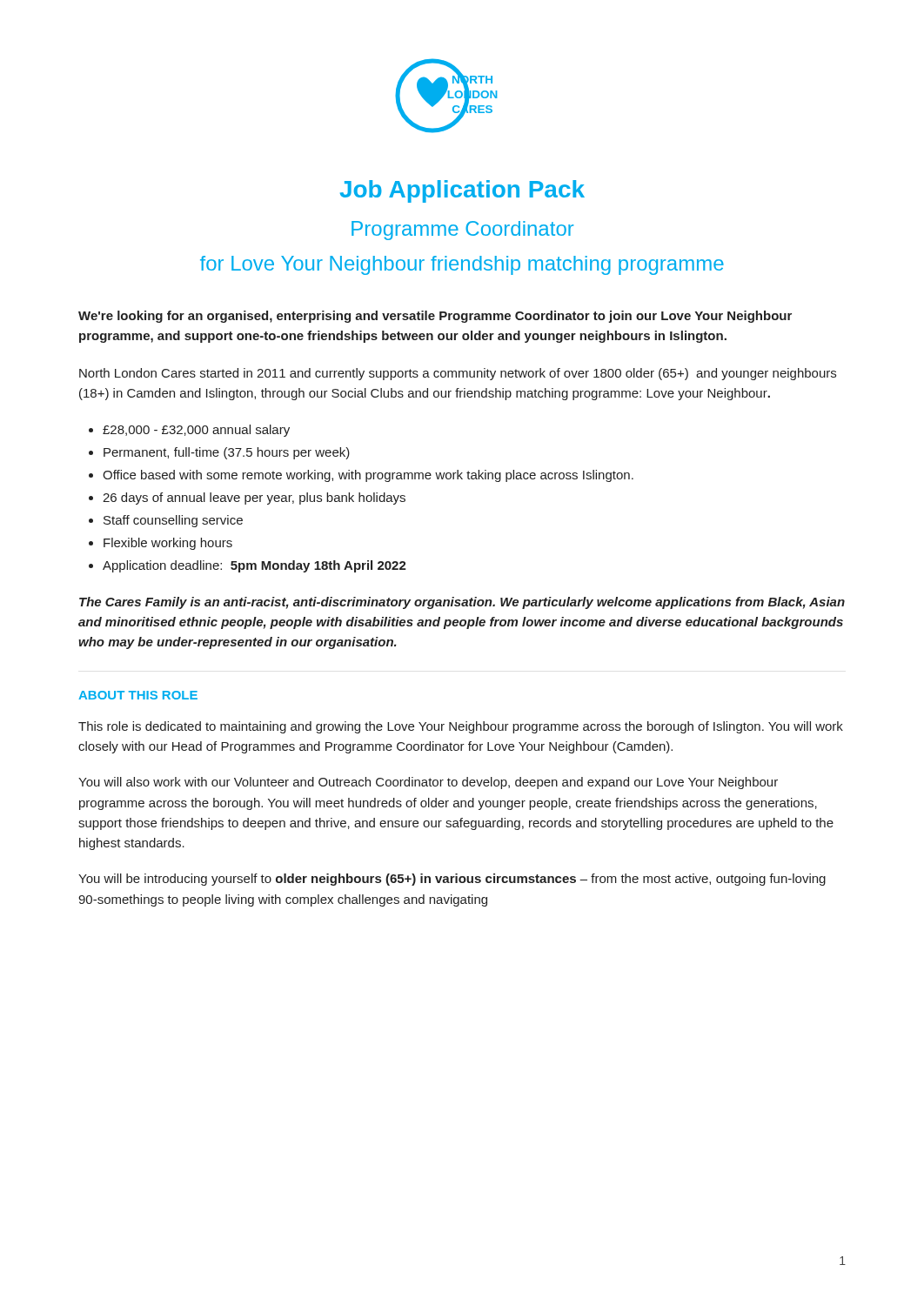Viewport: 924px width, 1305px height.
Task: Select the element starting "This role is dedicated to maintaining"
Action: tap(461, 736)
